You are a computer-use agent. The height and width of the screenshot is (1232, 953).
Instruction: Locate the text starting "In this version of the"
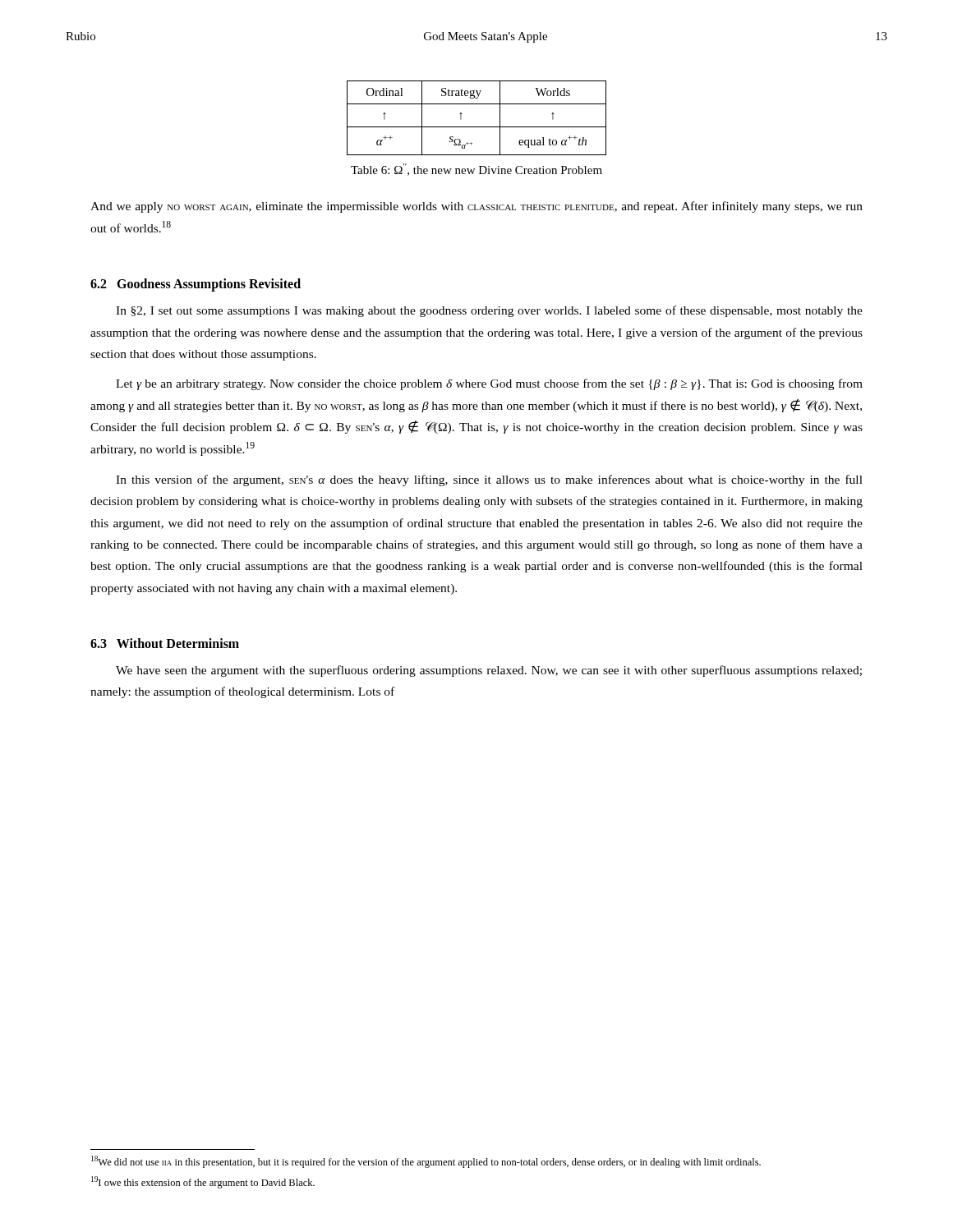click(x=476, y=533)
